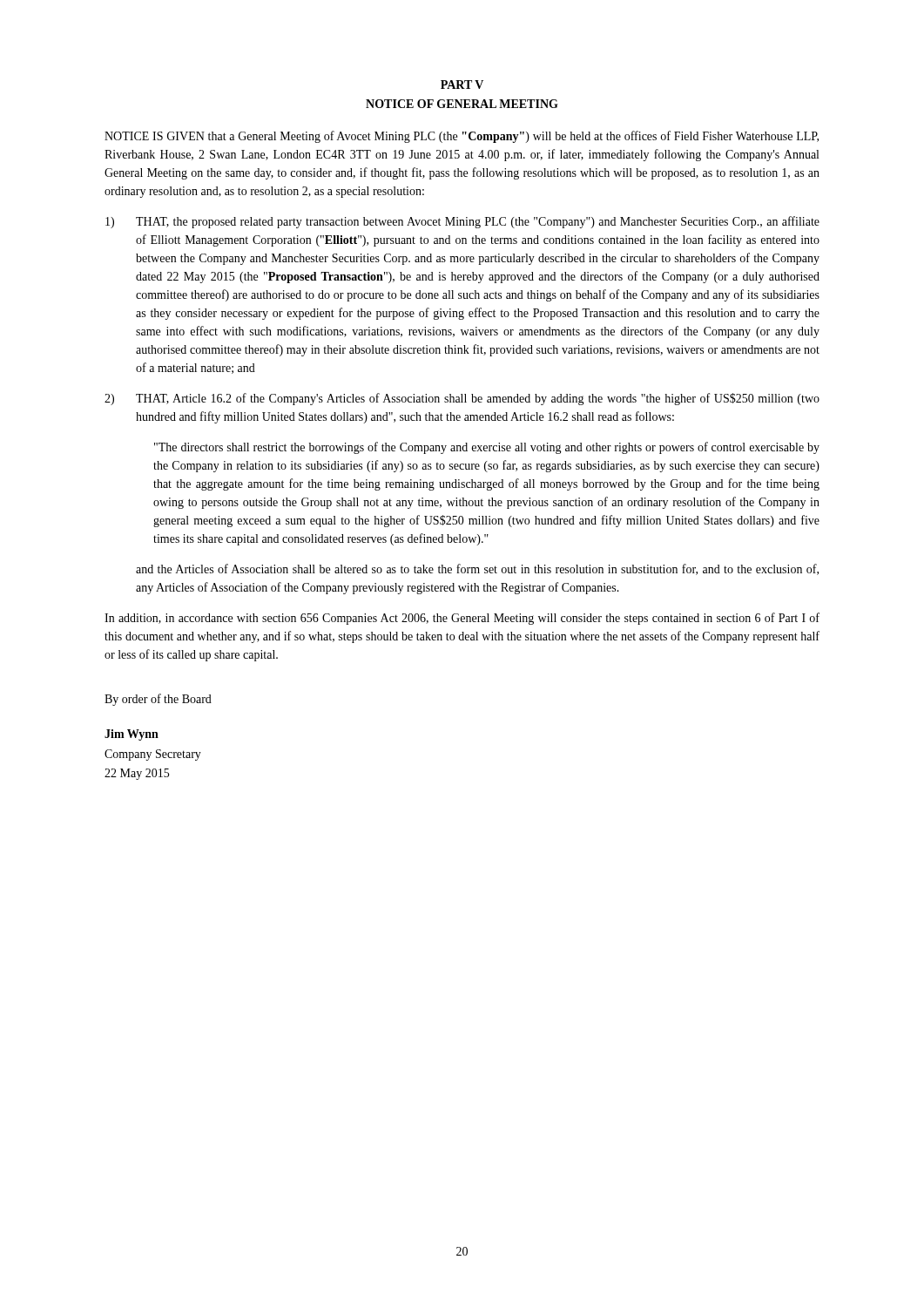
Task: Click on the text block that reads "NOTICE IS GIVEN"
Action: pos(462,164)
